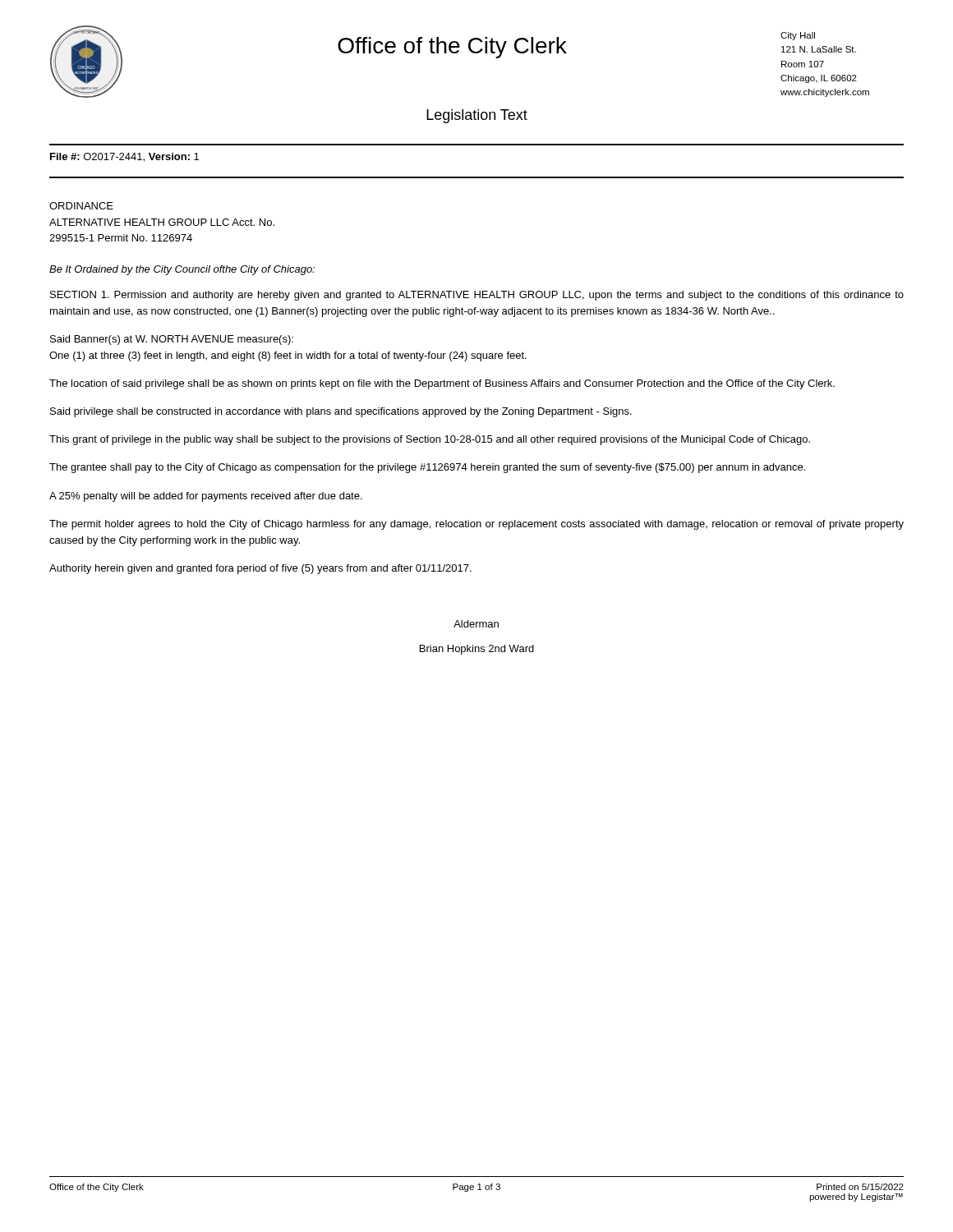
Task: Find the text block with the text "The location of said privilege shall"
Action: point(442,383)
